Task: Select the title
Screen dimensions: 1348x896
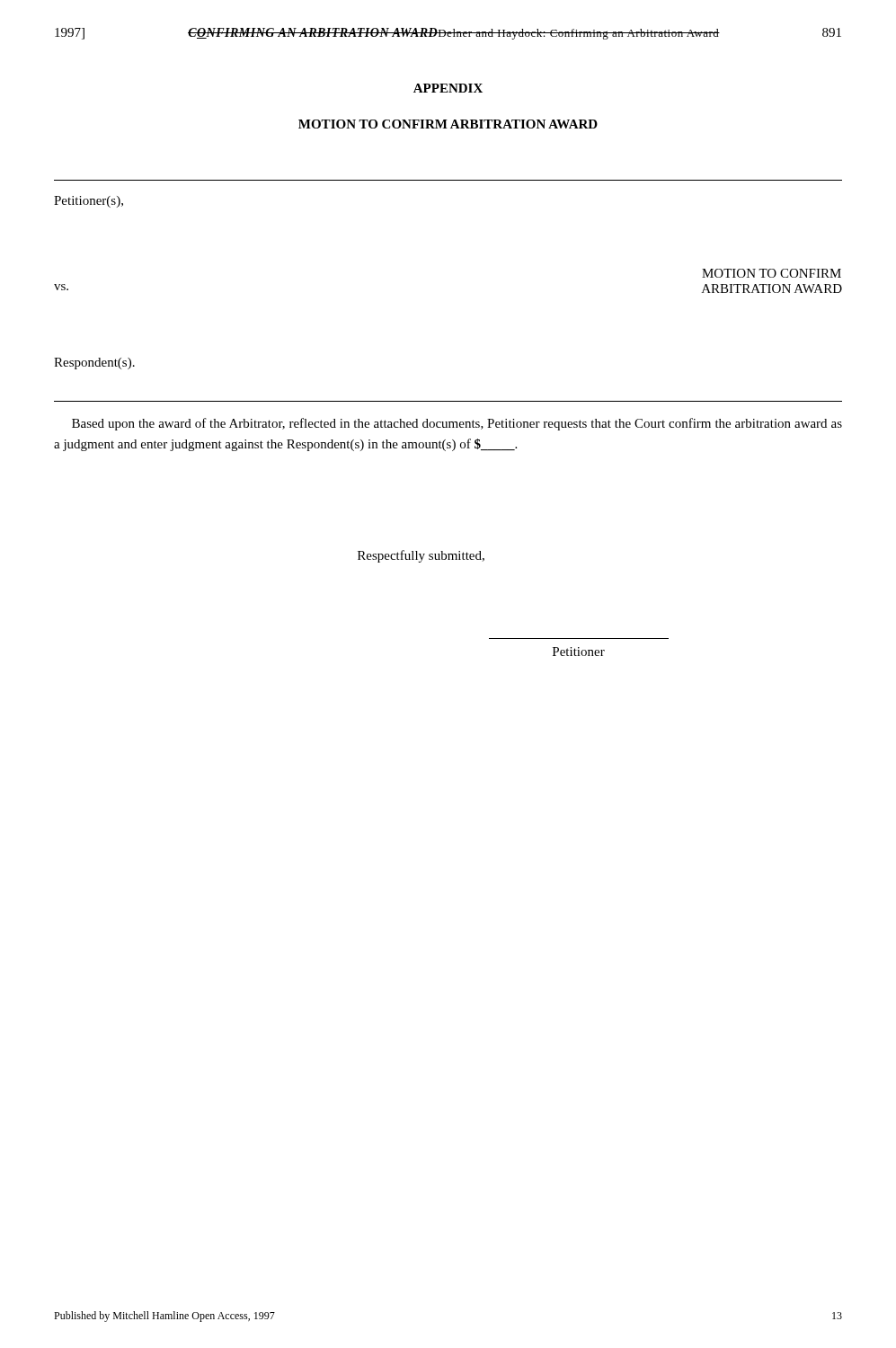Action: pos(448,88)
